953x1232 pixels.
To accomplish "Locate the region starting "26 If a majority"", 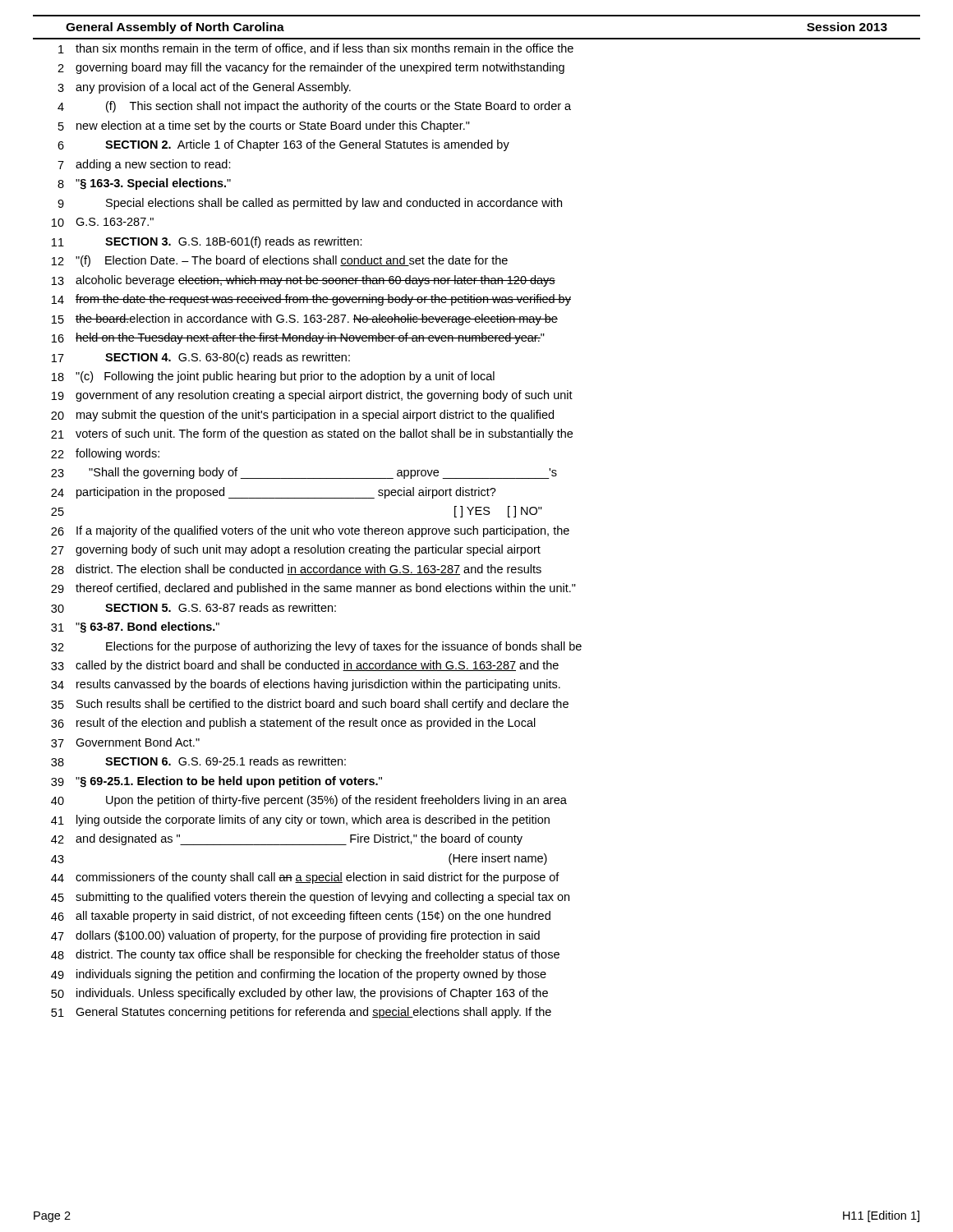I will pos(476,531).
